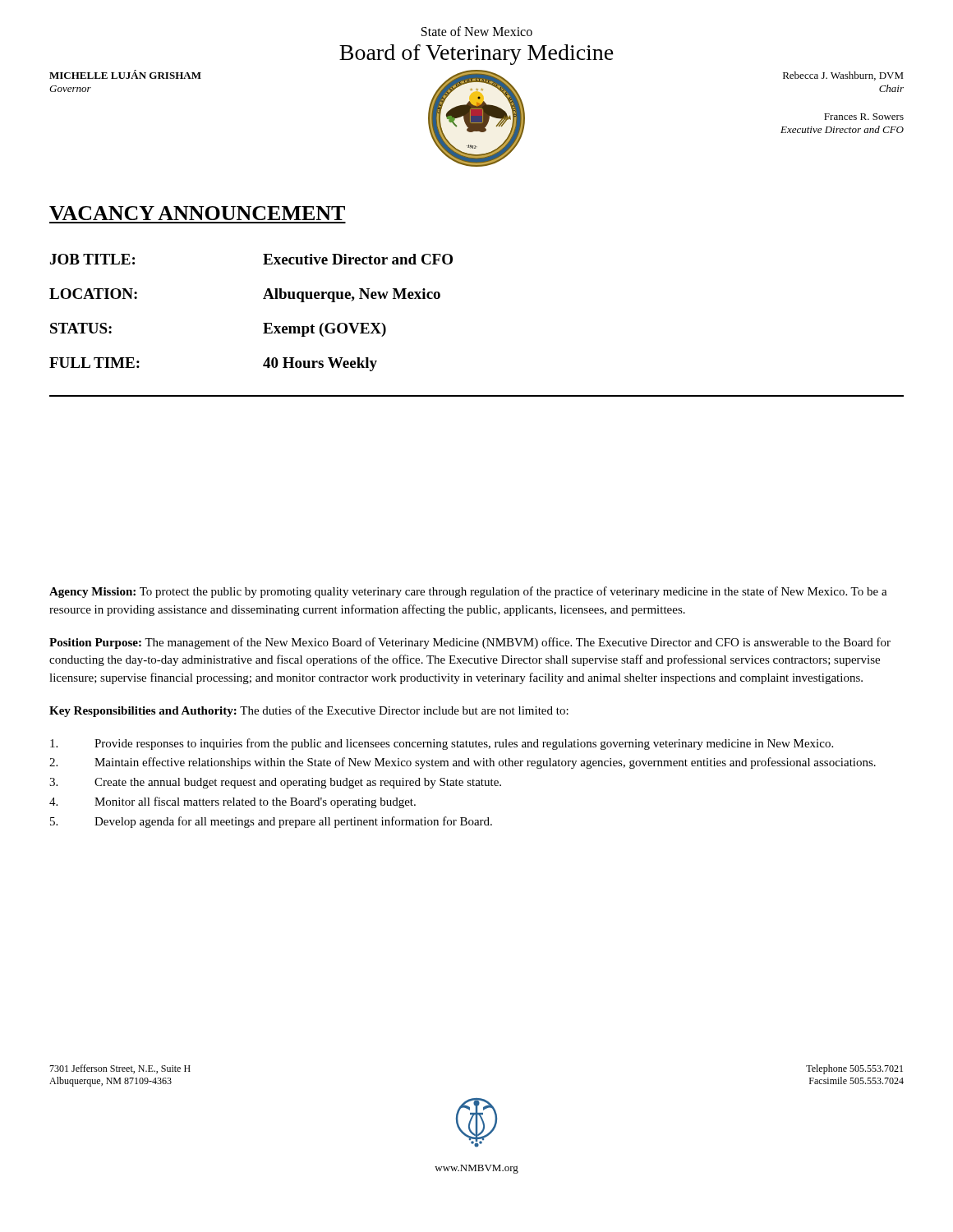Select the text block that reads "Rebecca J. Washburn, DVM Chair Frances R. Sowers"
This screenshot has width=953, height=1232.
click(843, 76)
